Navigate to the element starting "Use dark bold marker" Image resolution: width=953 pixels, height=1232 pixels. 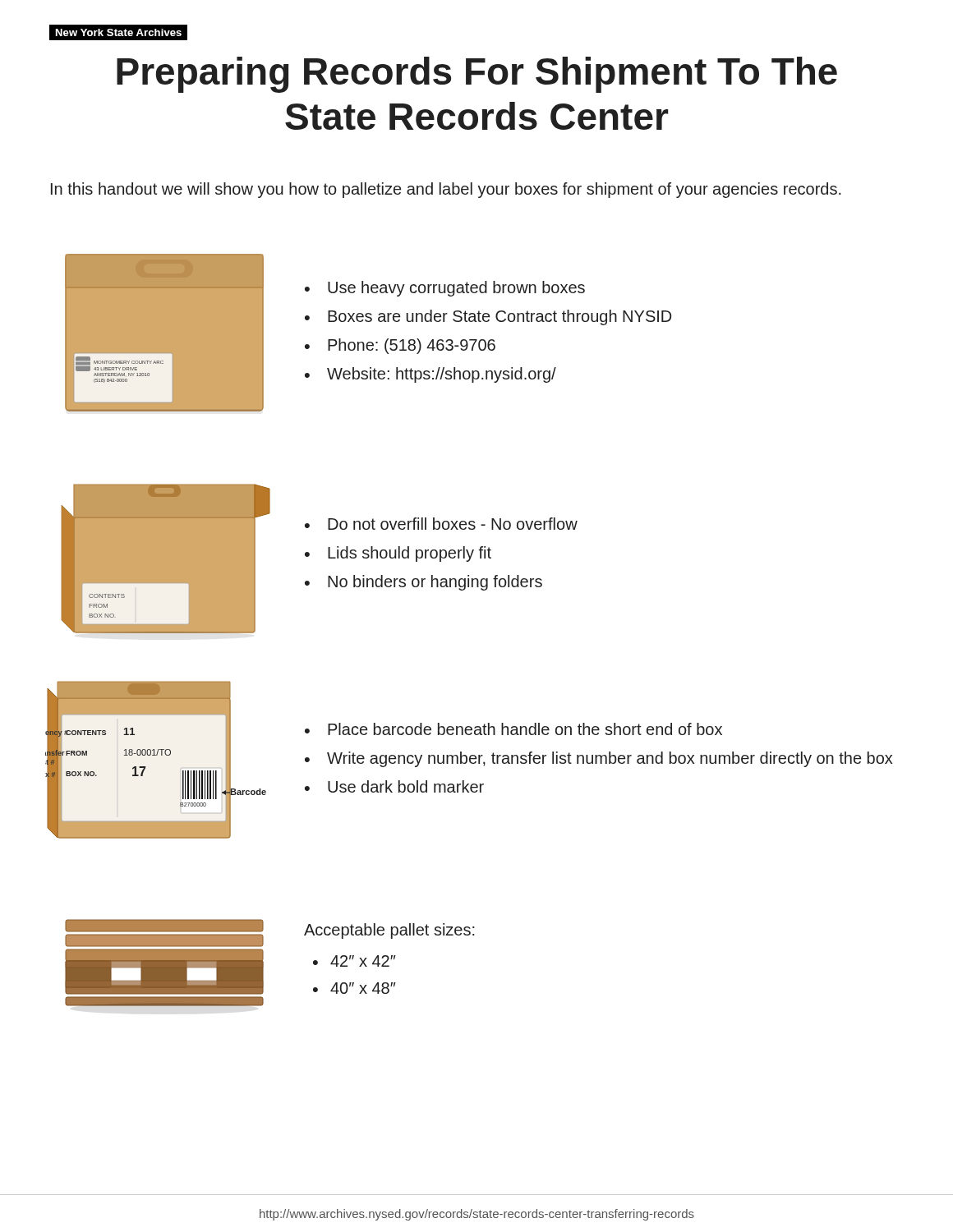406,786
